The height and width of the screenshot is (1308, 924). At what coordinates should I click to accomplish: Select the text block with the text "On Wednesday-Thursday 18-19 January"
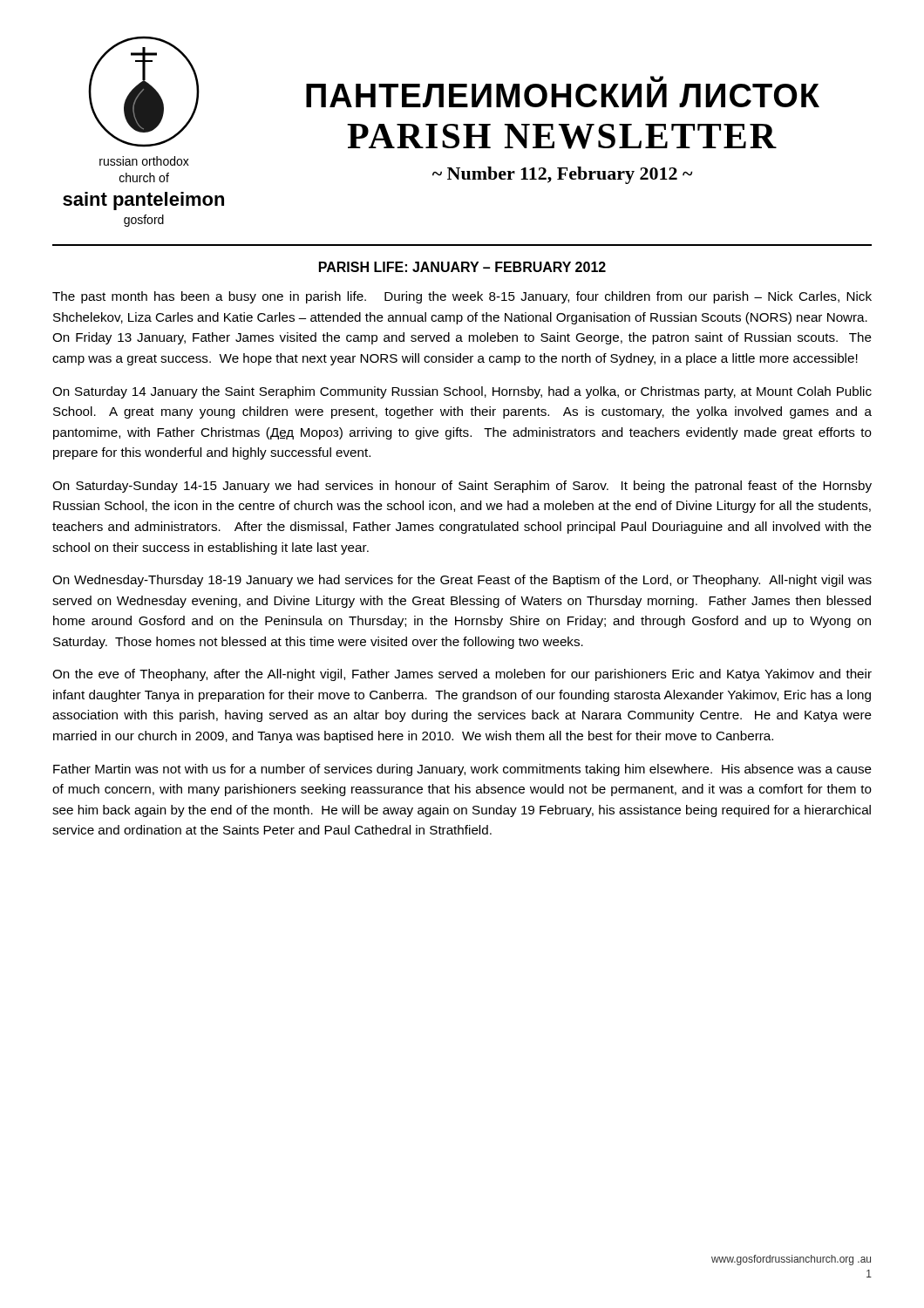click(x=462, y=610)
